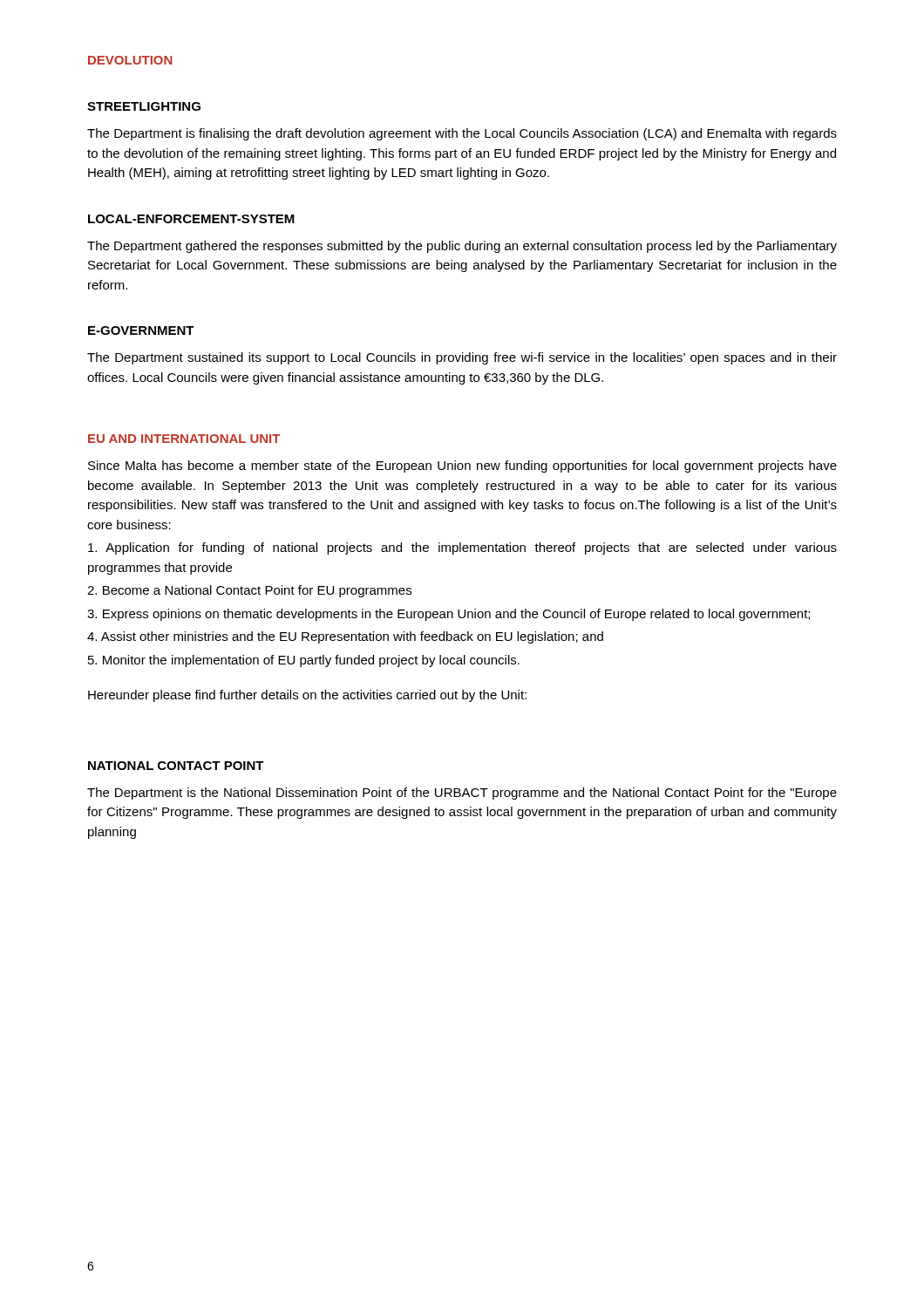Find the section header that reads "NATIONAL CONTACT POINT"

click(175, 765)
